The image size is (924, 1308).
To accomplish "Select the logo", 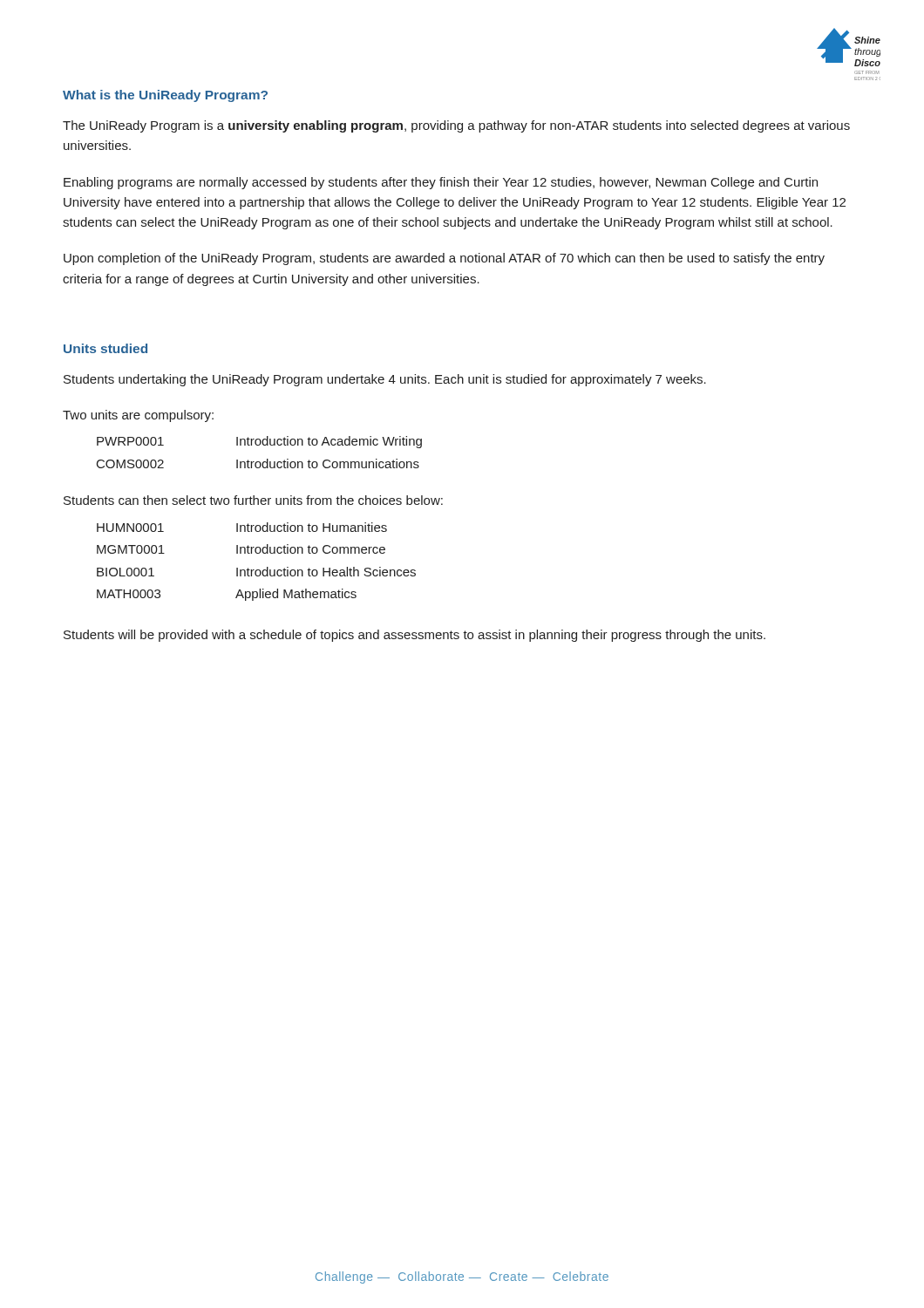I will point(834,59).
